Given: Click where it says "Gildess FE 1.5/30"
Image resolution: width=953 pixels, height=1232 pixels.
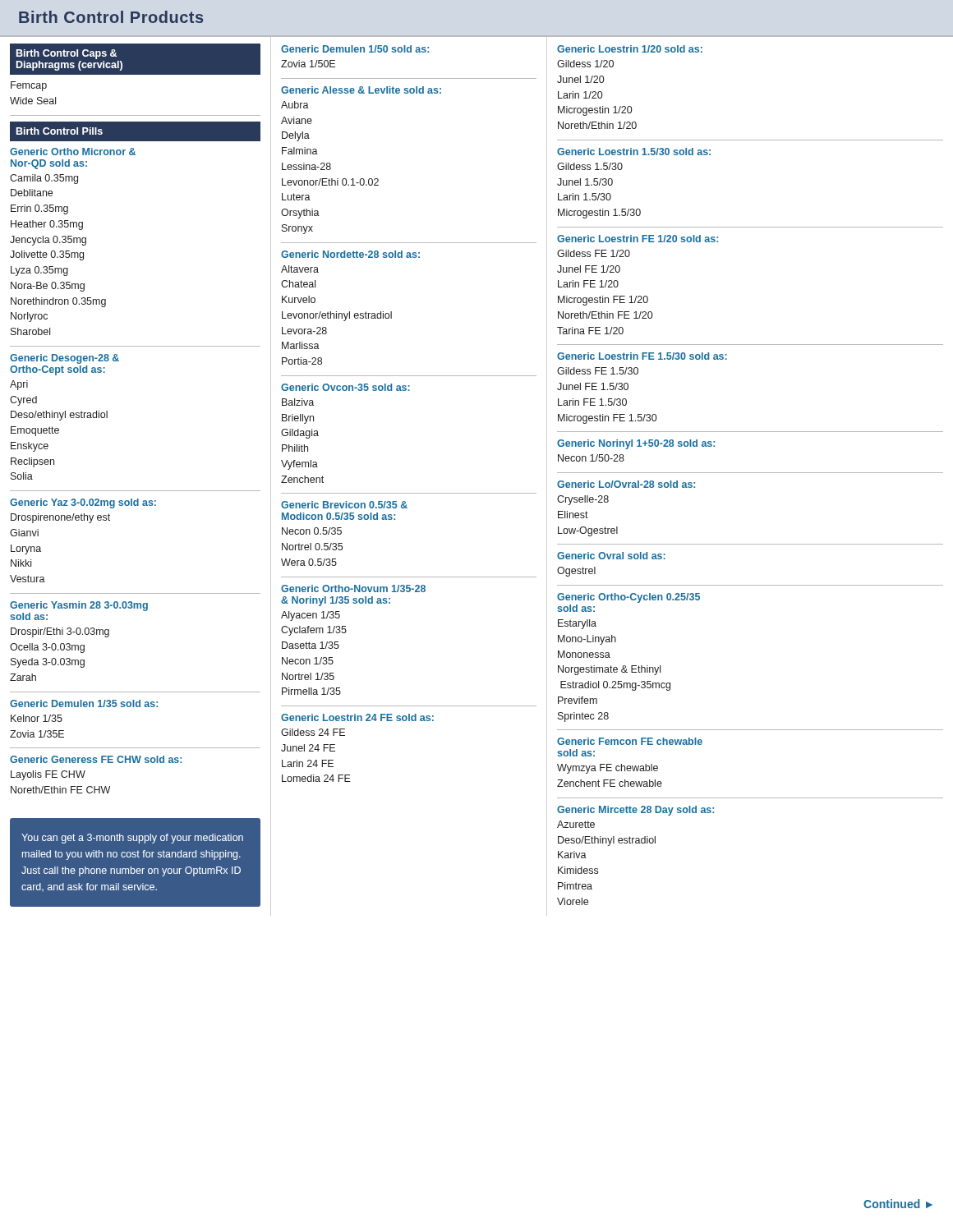Looking at the screenshot, I should click(598, 371).
